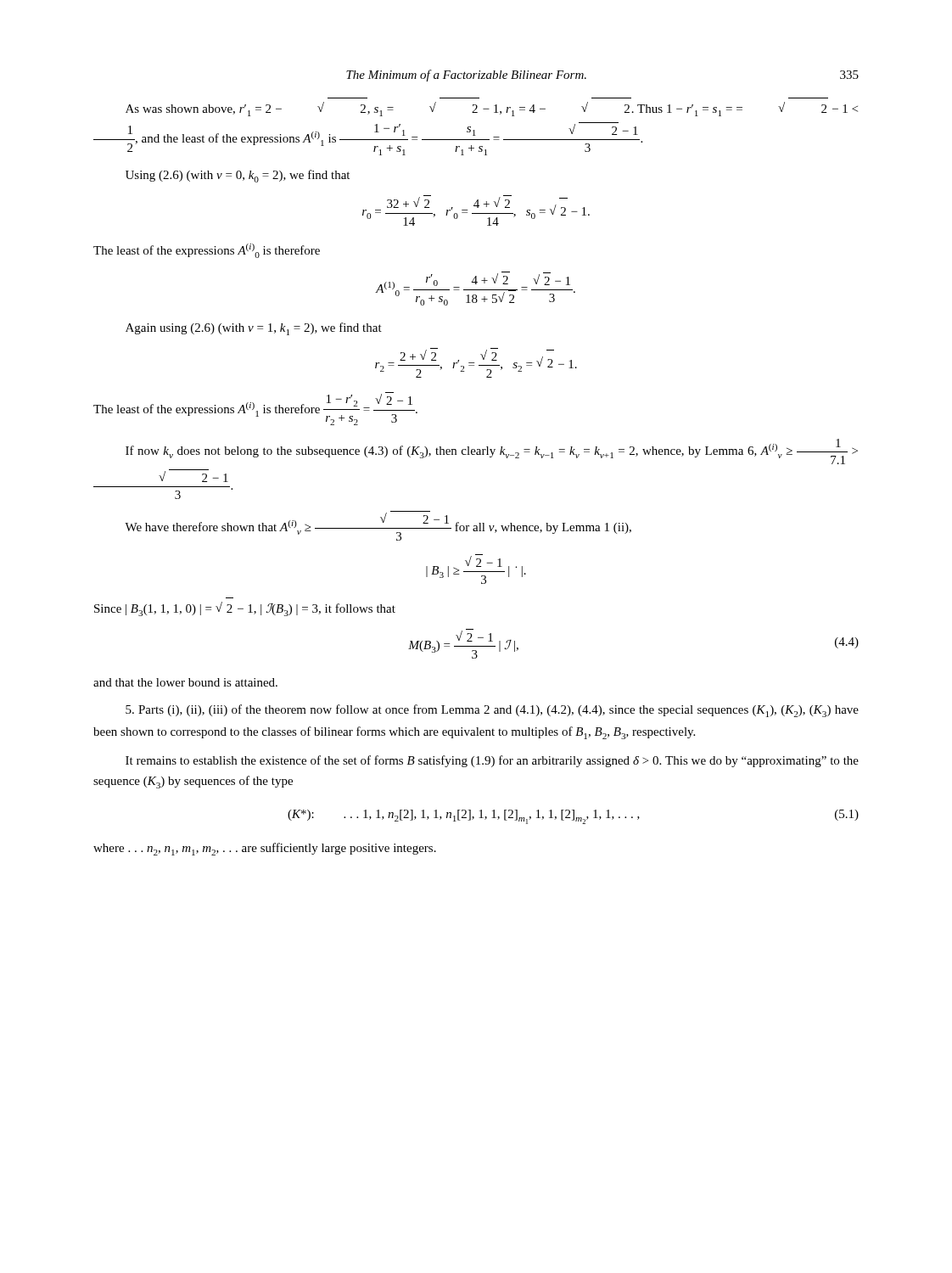Image resolution: width=952 pixels, height=1273 pixels.
Task: Find the formula that reads "r2 = 2 + 22, r′2"
Action: [476, 365]
